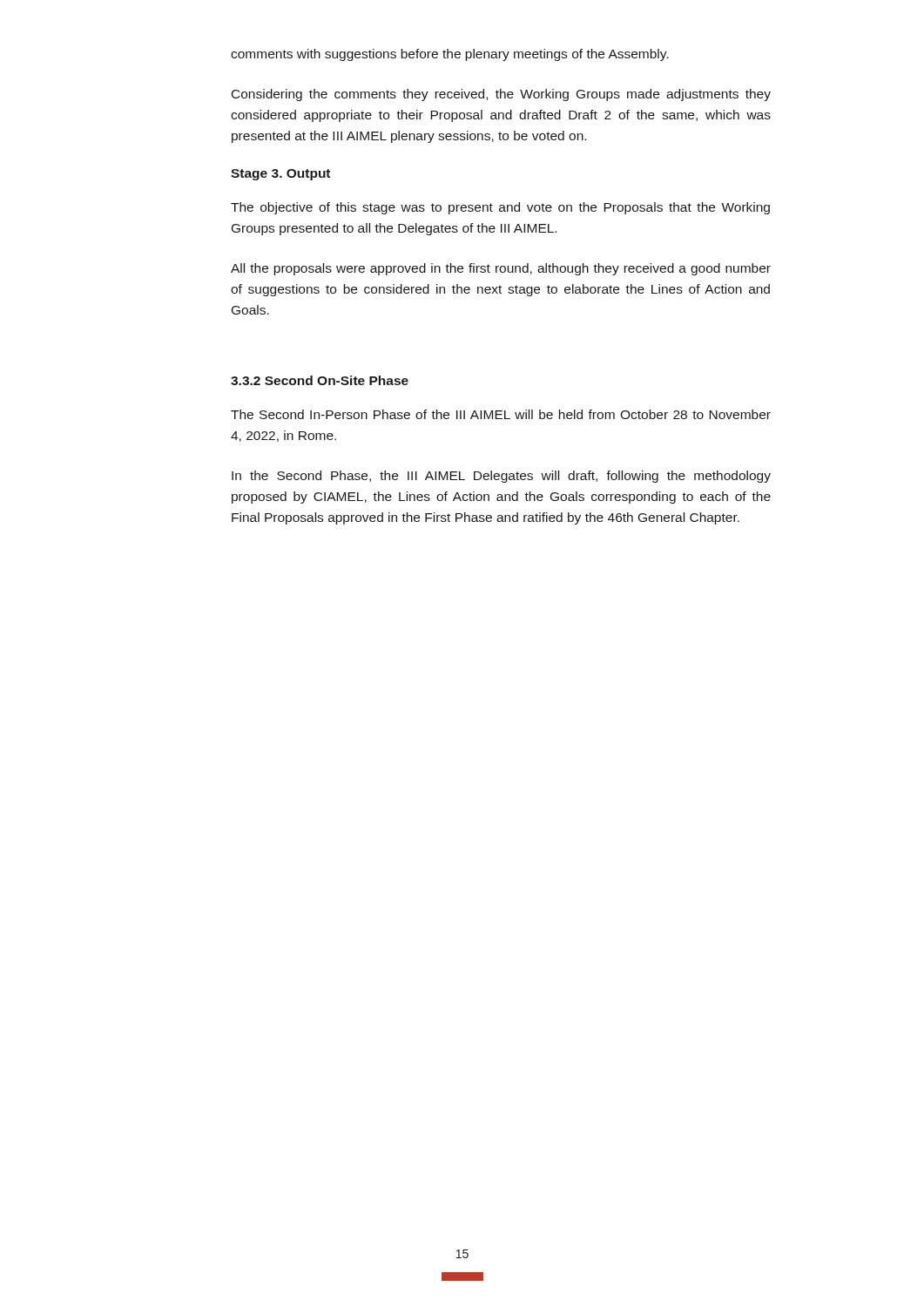This screenshot has width=924, height=1307.
Task: Select the passage starting "Stage 3. Output"
Action: point(281,173)
